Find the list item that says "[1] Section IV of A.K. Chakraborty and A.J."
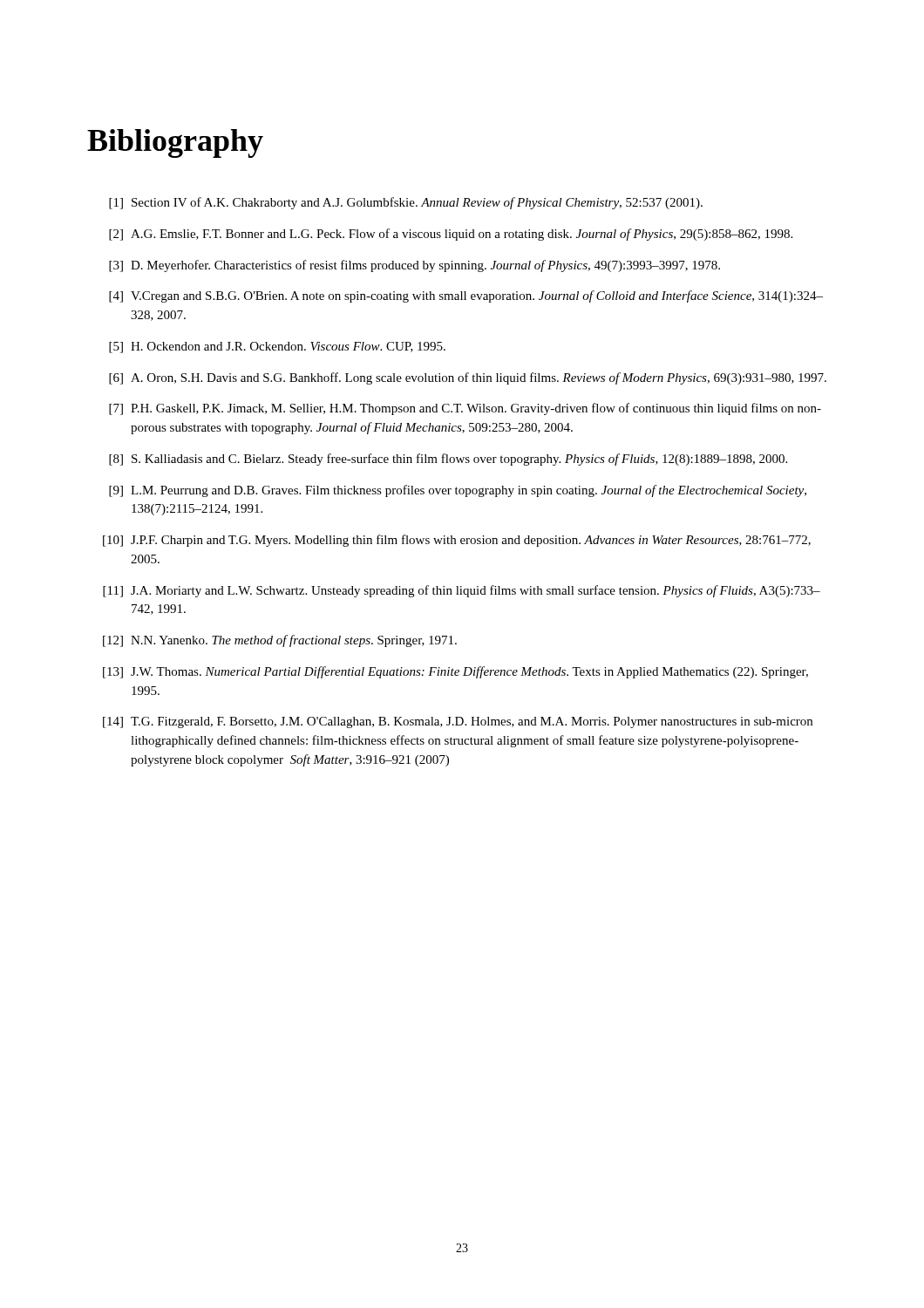The height and width of the screenshot is (1308, 924). click(x=462, y=203)
